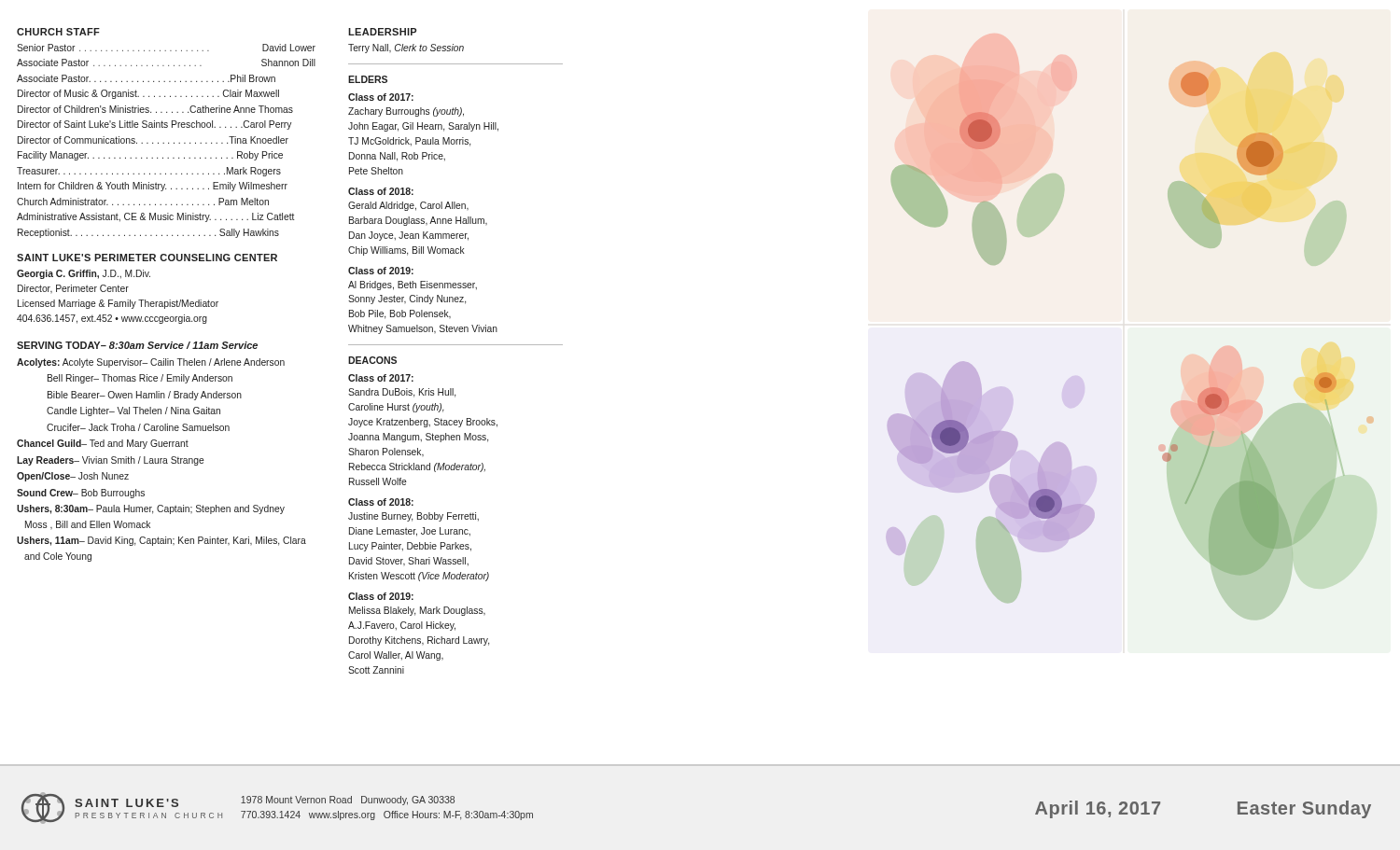The height and width of the screenshot is (850, 1400).
Task: Click the passage that begins "Justine Burney, Bobby"
Action: coord(419,546)
